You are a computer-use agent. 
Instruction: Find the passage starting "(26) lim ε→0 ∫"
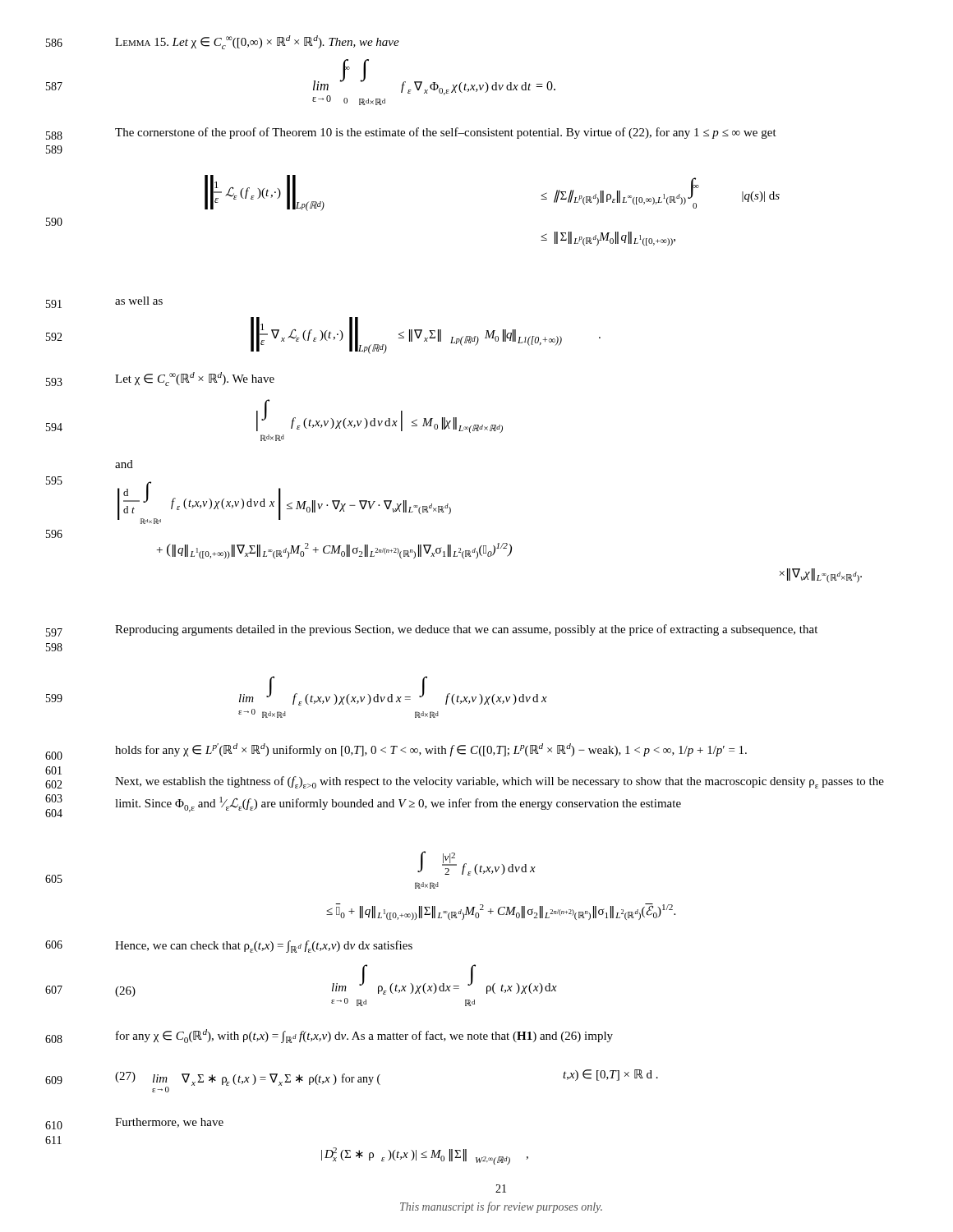tap(501, 990)
